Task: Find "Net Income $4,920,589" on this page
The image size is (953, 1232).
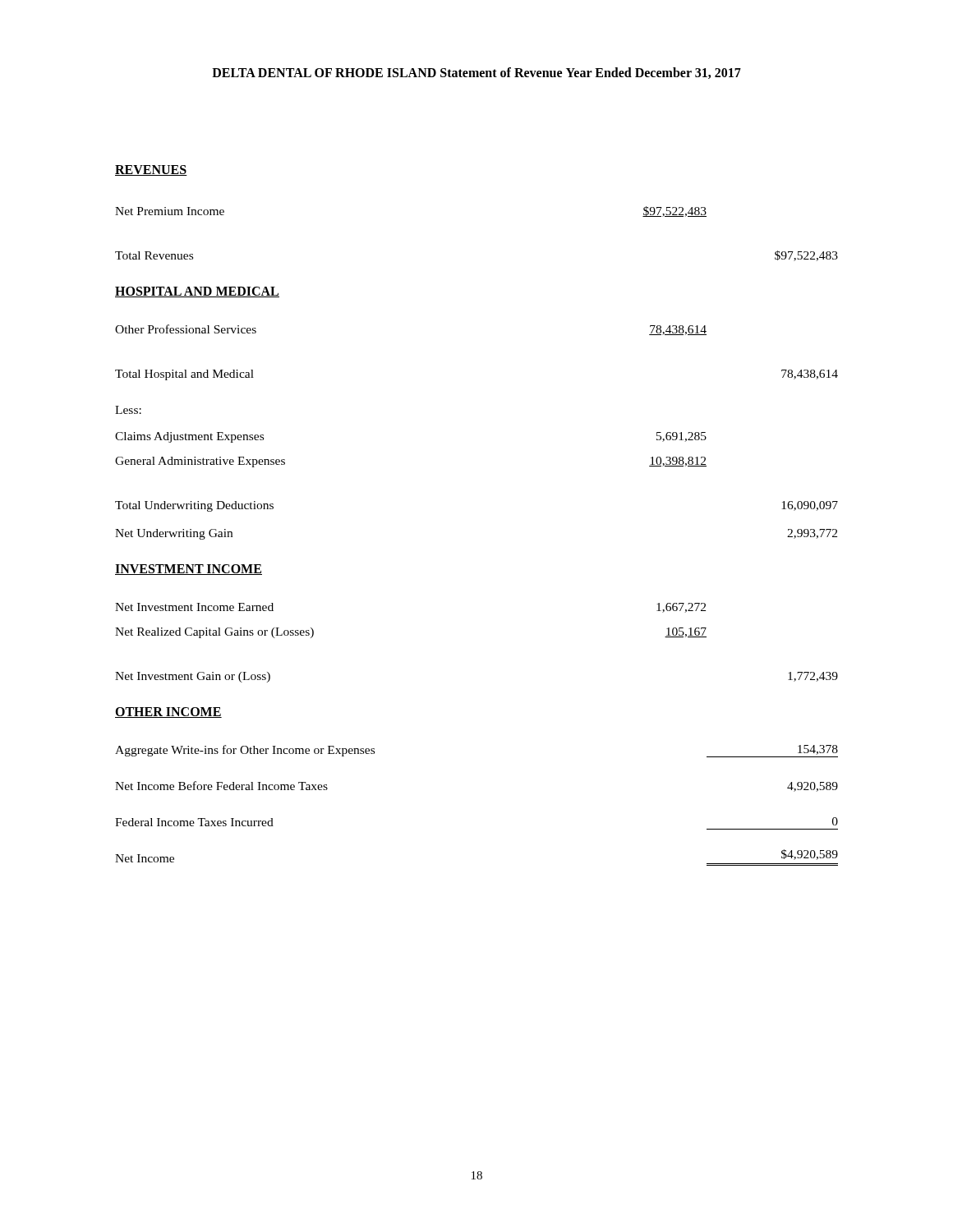Action: pyautogui.click(x=138, y=857)
